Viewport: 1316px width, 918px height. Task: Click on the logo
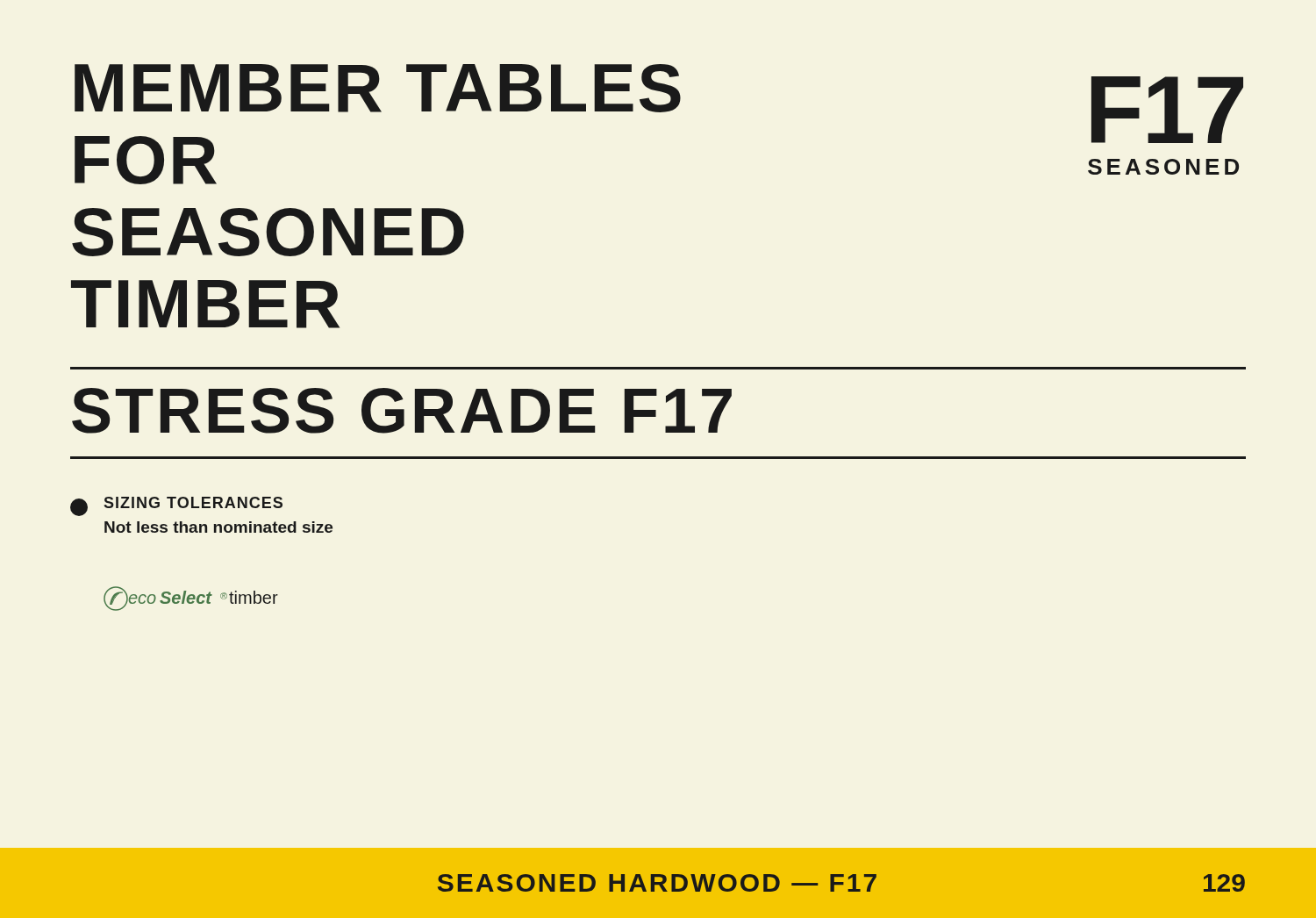point(675,600)
